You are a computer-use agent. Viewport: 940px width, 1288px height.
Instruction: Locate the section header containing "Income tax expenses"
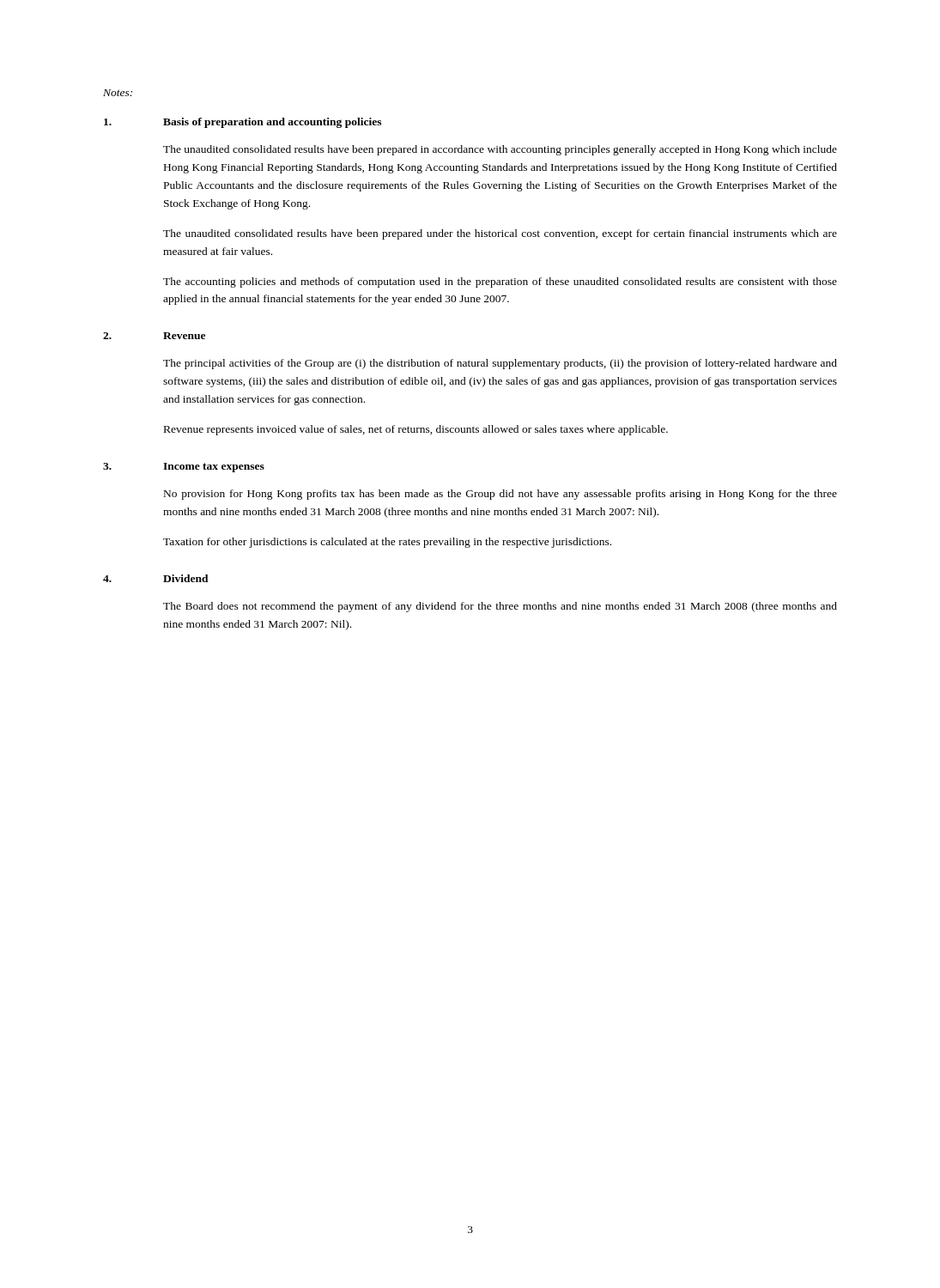(x=214, y=466)
